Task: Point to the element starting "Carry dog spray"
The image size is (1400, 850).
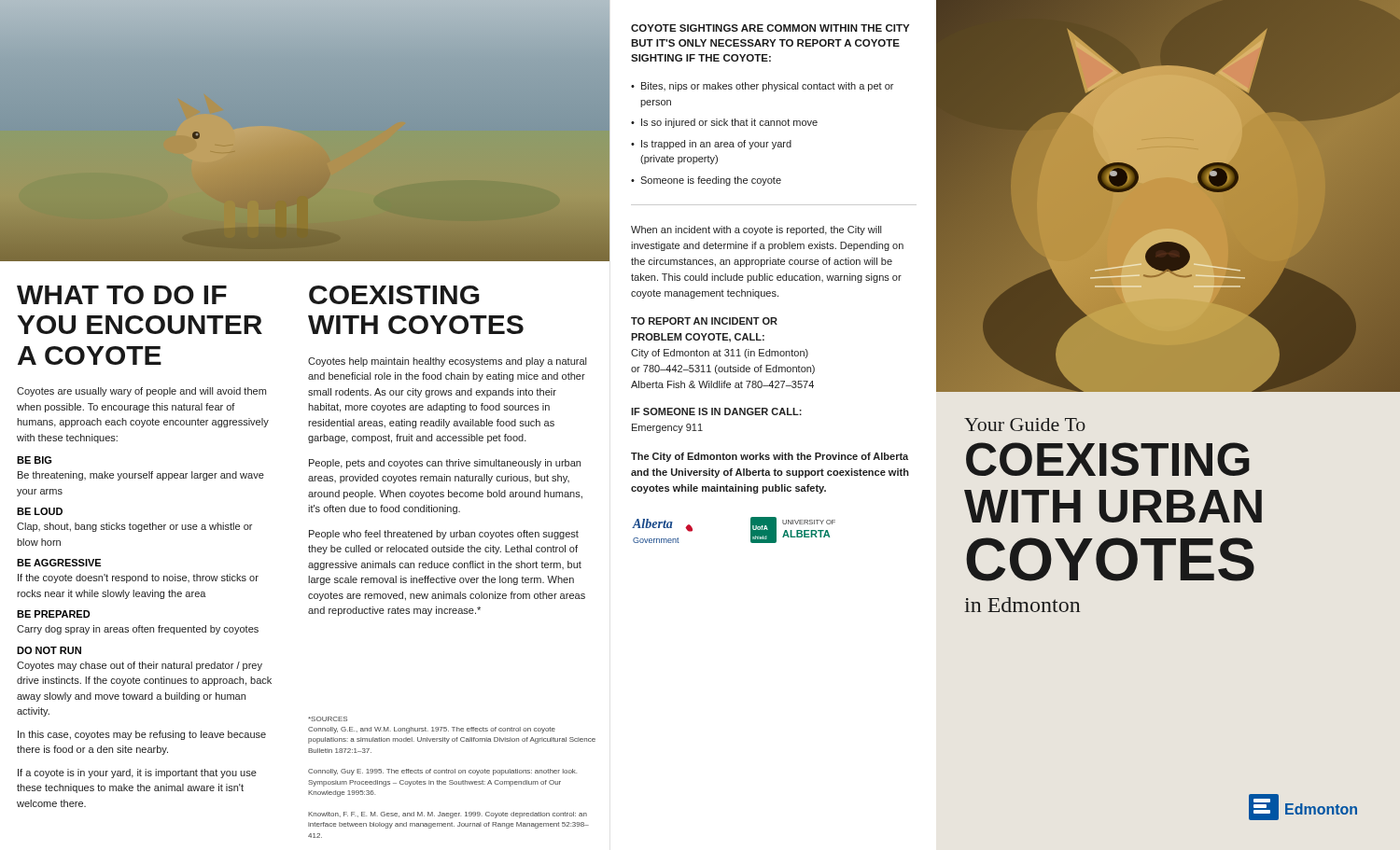Action: pos(138,629)
